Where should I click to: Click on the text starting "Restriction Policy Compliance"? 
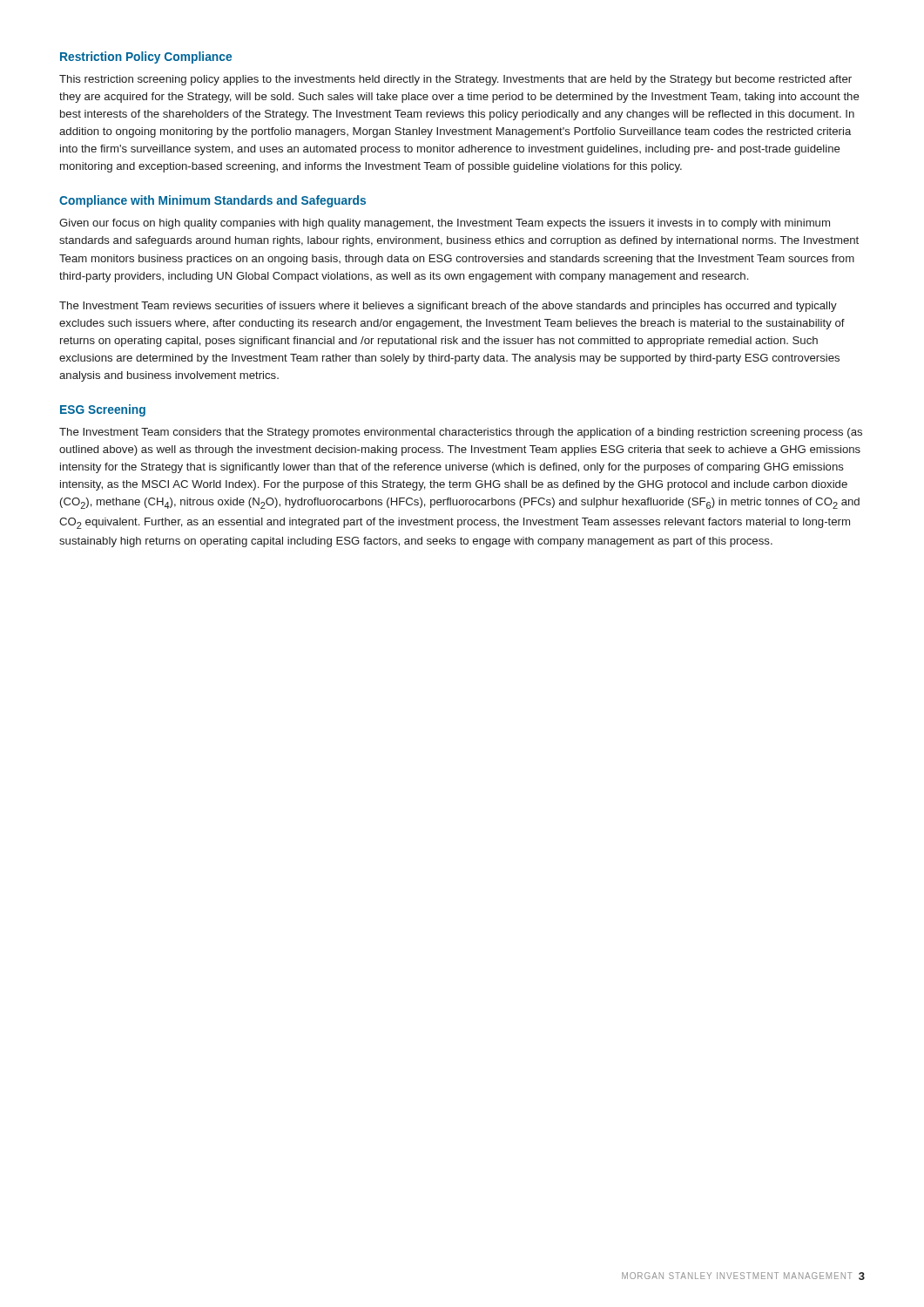(146, 57)
